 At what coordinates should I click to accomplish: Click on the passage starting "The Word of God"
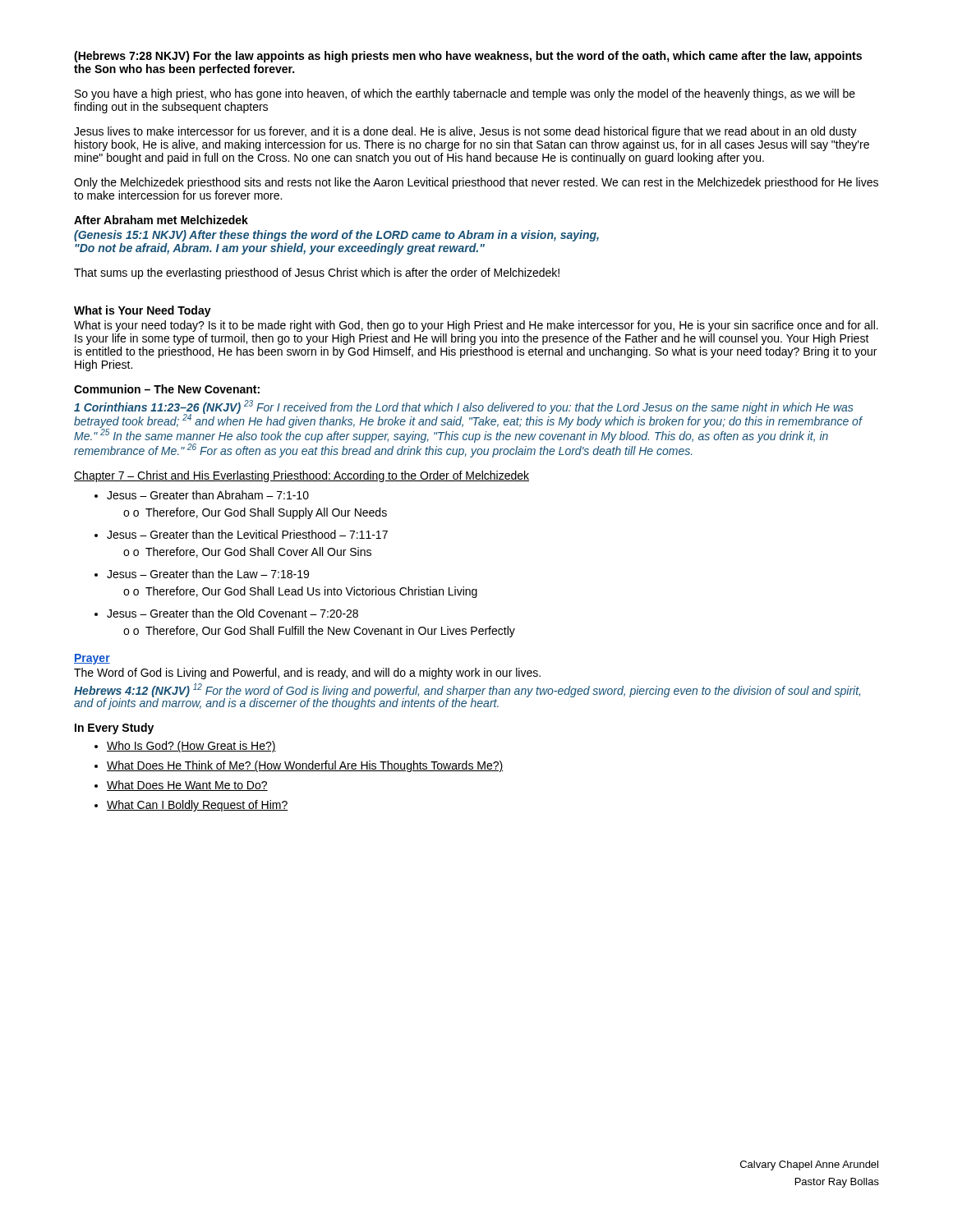308,672
